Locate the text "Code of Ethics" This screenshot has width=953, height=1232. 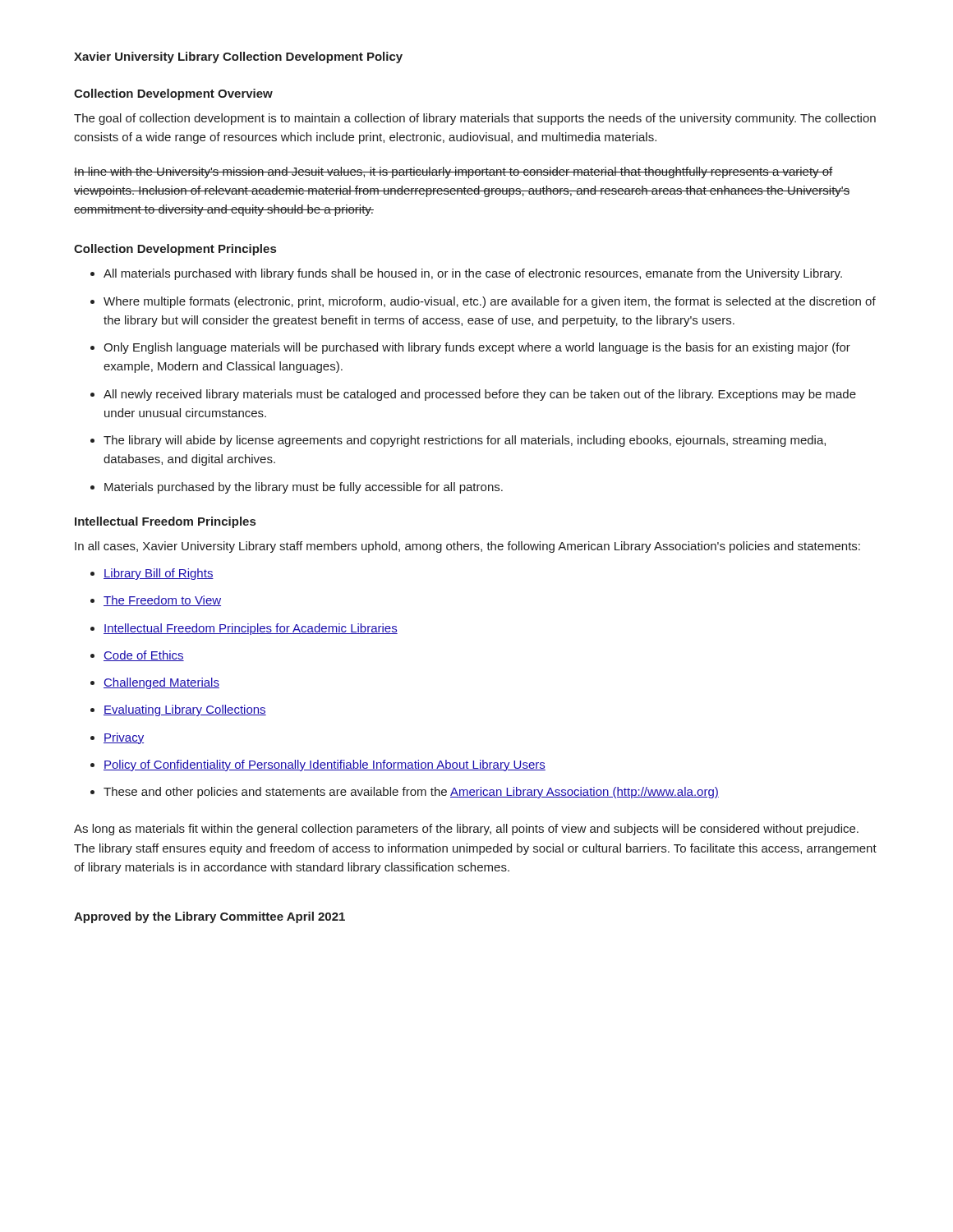pyautogui.click(x=144, y=655)
